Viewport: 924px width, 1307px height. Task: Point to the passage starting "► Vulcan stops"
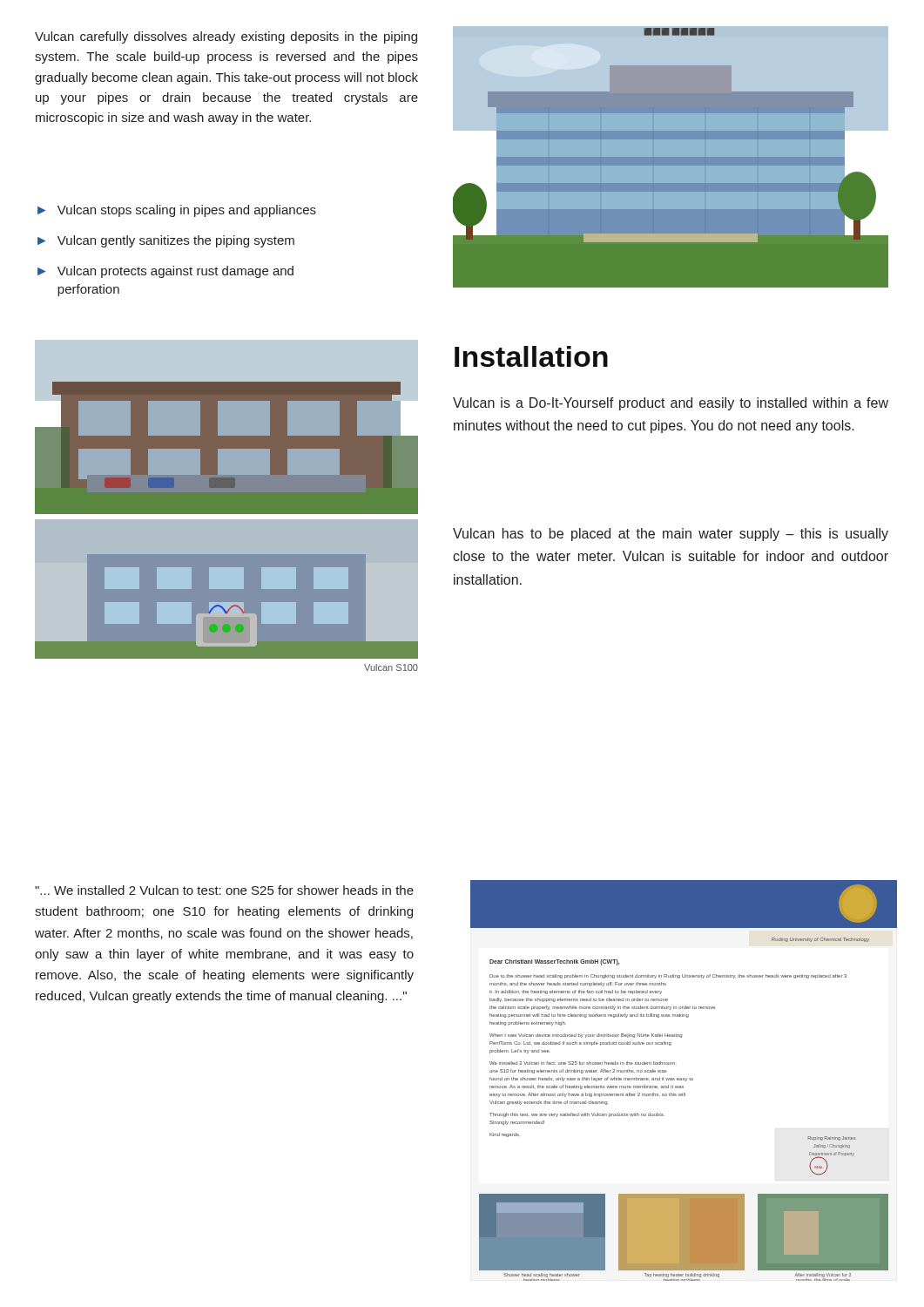175,210
